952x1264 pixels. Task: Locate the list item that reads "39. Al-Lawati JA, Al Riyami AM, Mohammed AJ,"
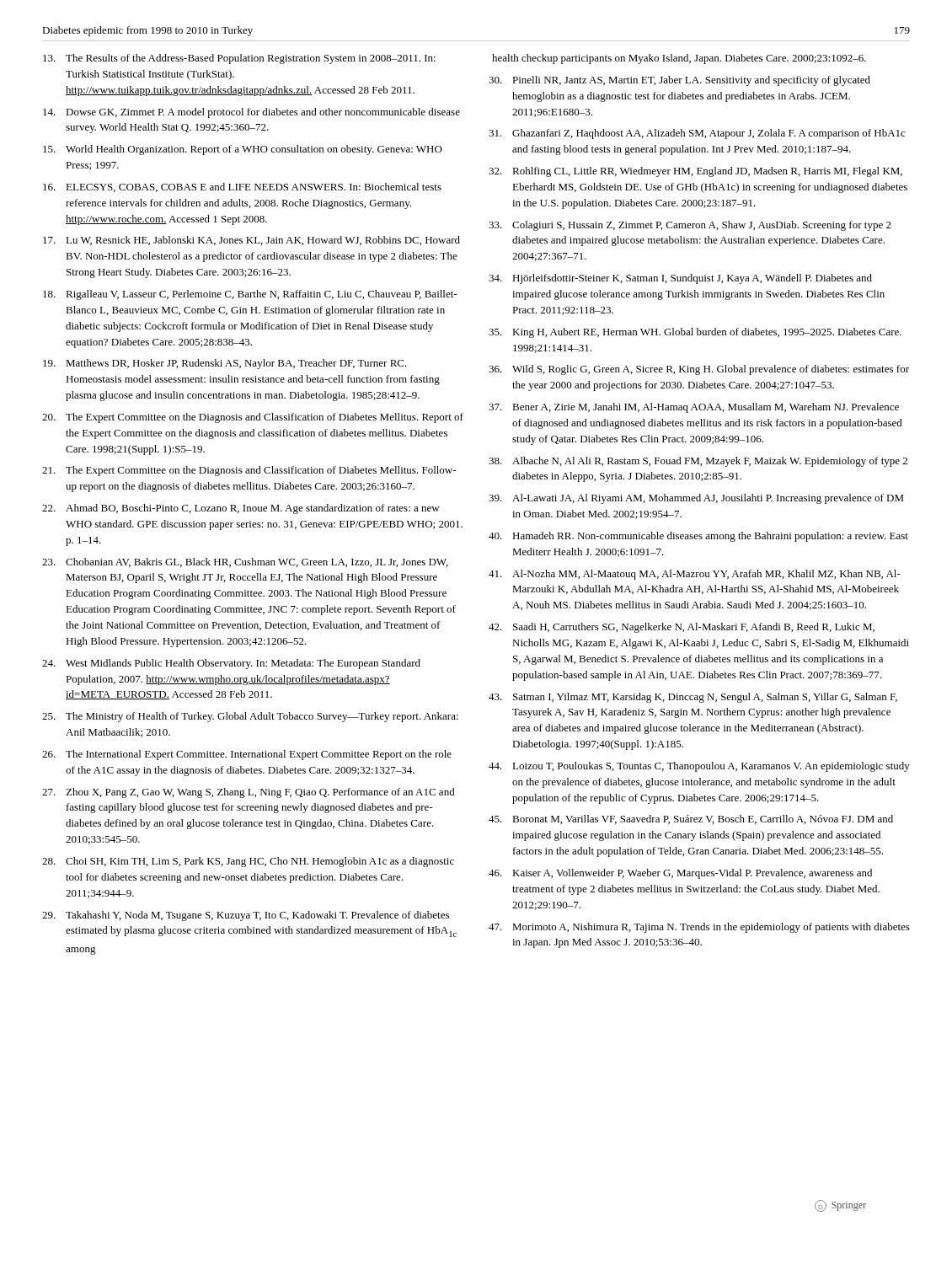699,507
